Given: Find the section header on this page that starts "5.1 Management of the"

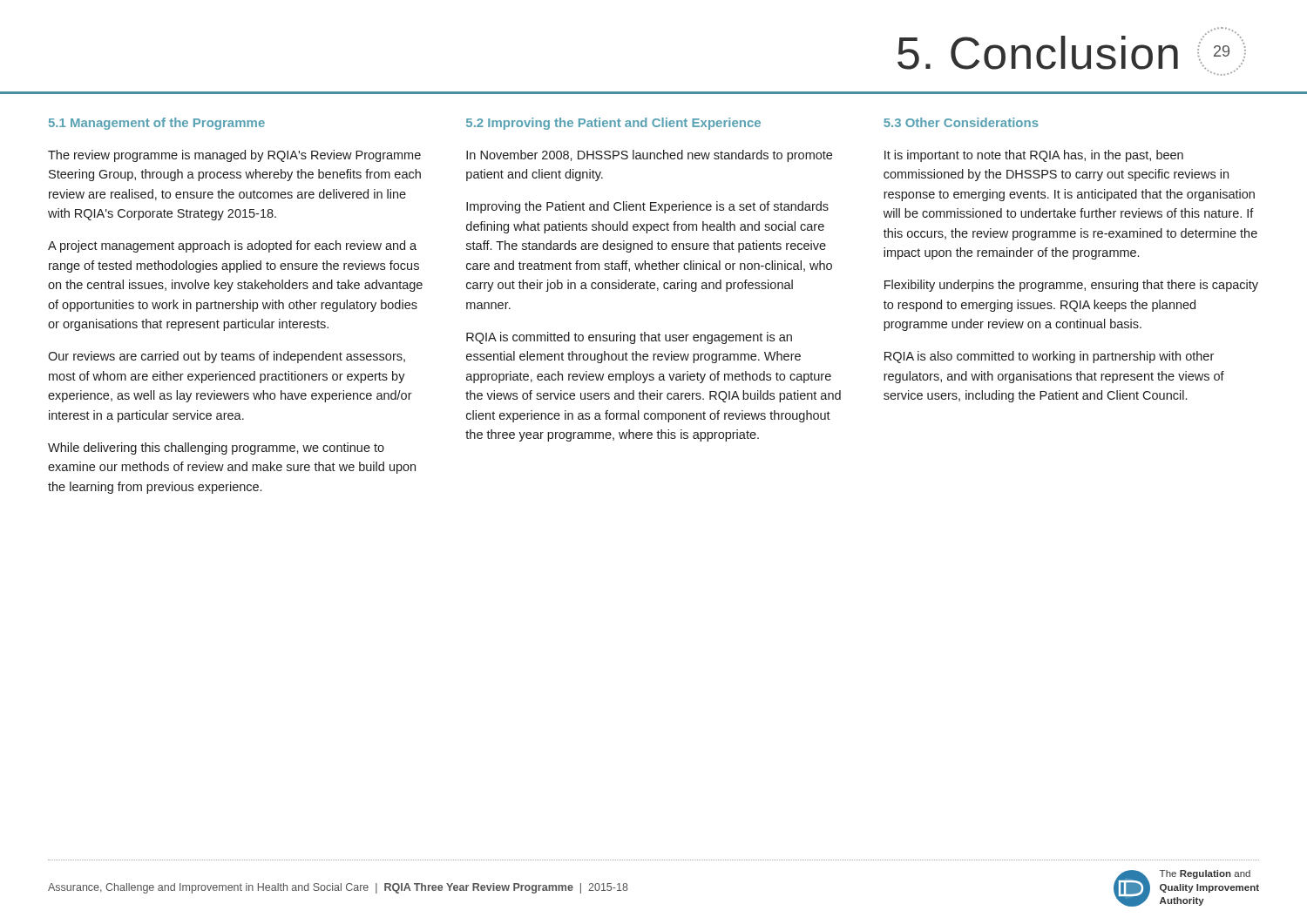Looking at the screenshot, I should (236, 123).
